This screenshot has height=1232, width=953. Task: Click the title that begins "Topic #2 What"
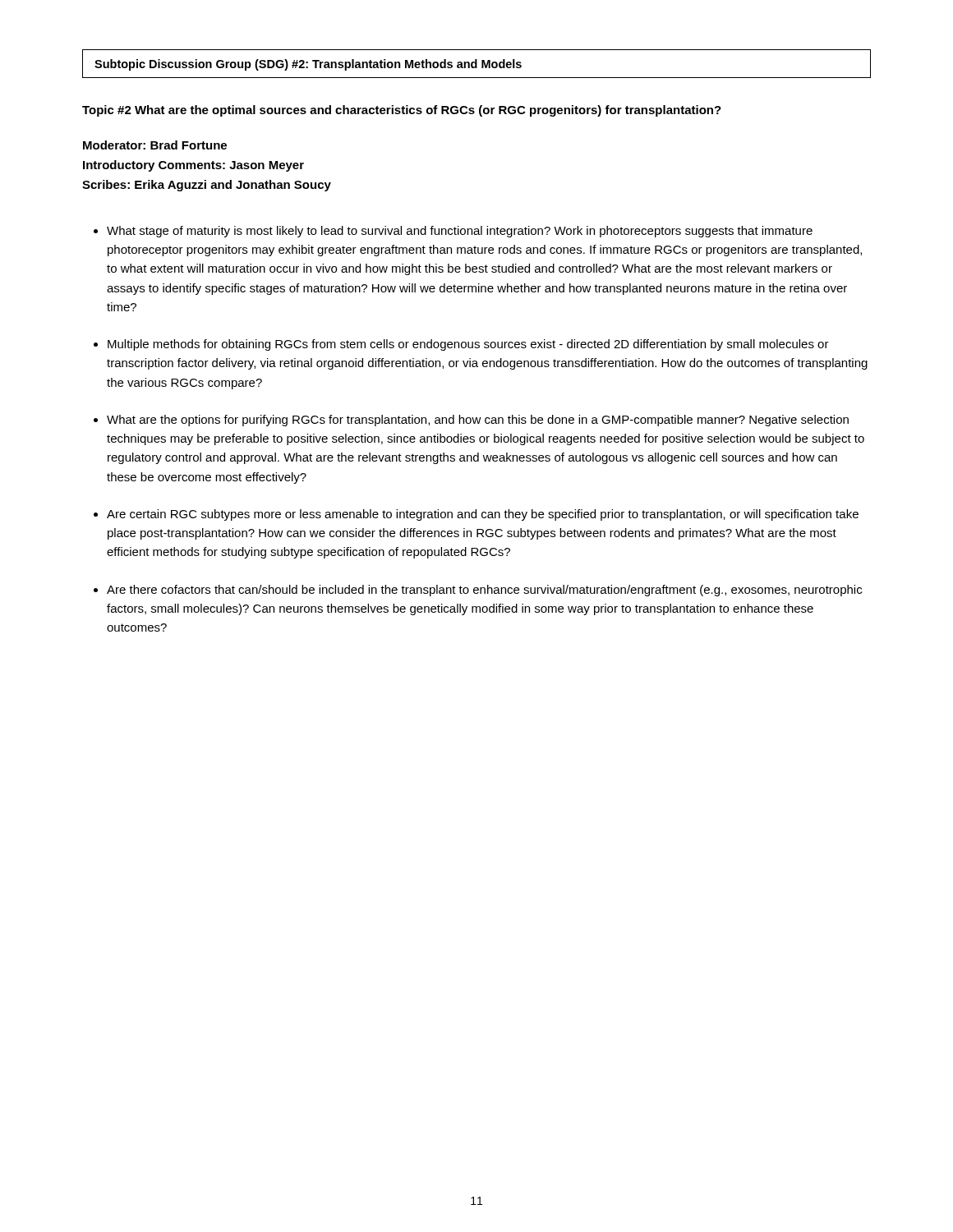coord(402,110)
